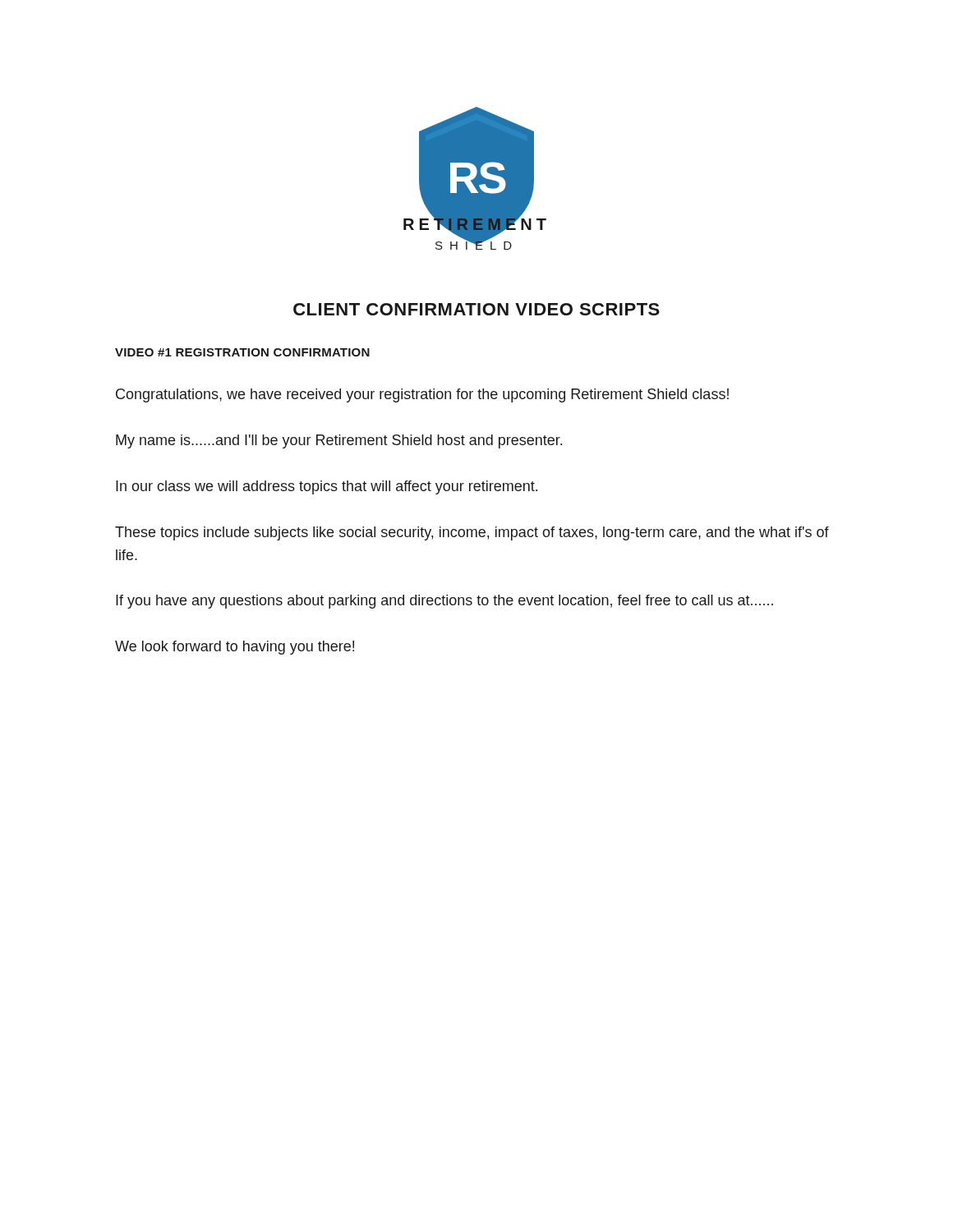Find "We look forward to having you there!" on this page

(x=235, y=647)
